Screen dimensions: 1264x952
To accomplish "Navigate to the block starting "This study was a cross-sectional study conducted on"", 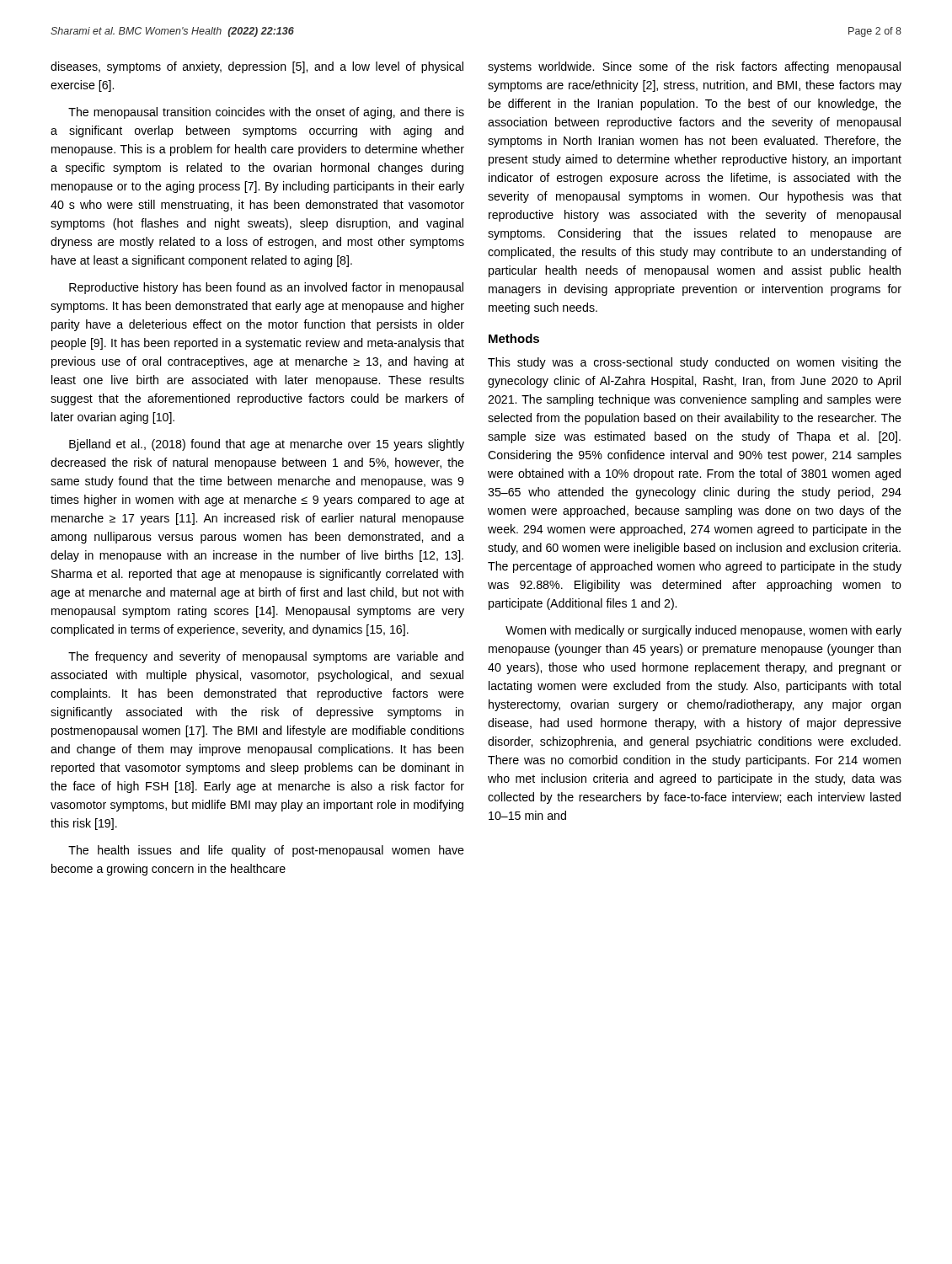I will (x=695, y=589).
